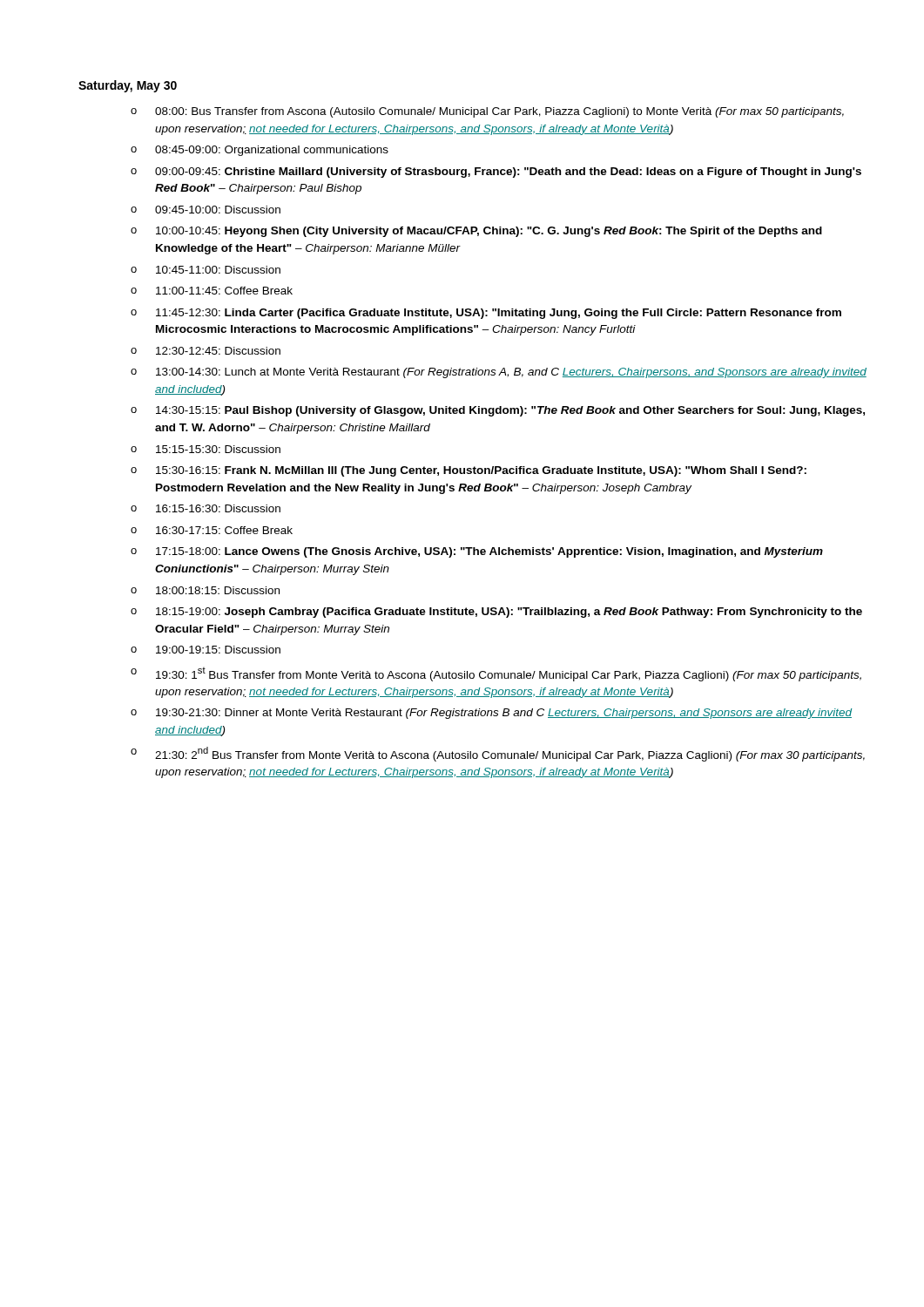Point to the text starting "o 19:30: 1st Bus Transfer from Monte"
Screen dimensions: 1307x924
click(x=501, y=681)
